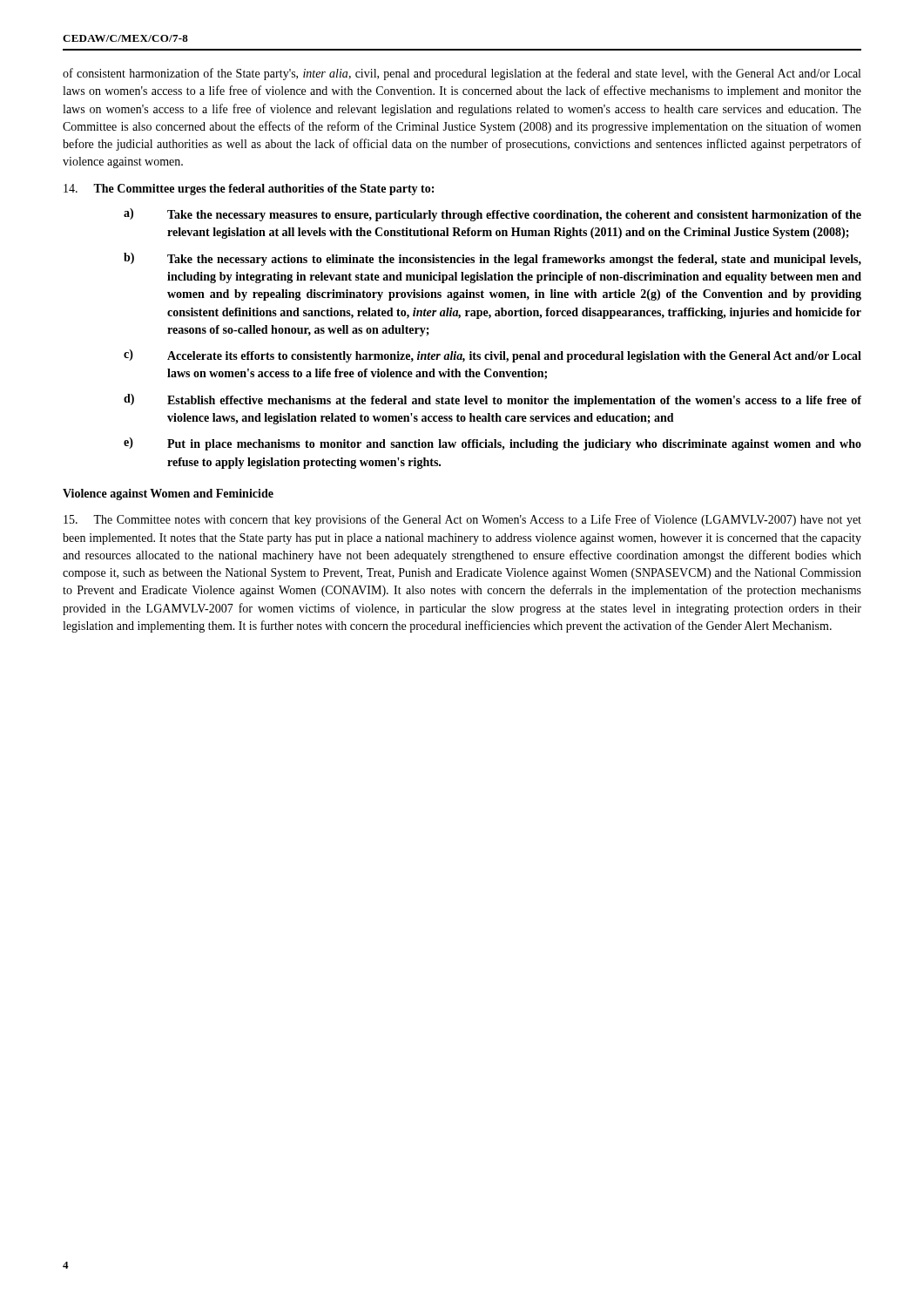Select the list item containing "e) Put in place mechanisms to monitor"
The height and width of the screenshot is (1307, 924).
pyautogui.click(x=492, y=454)
